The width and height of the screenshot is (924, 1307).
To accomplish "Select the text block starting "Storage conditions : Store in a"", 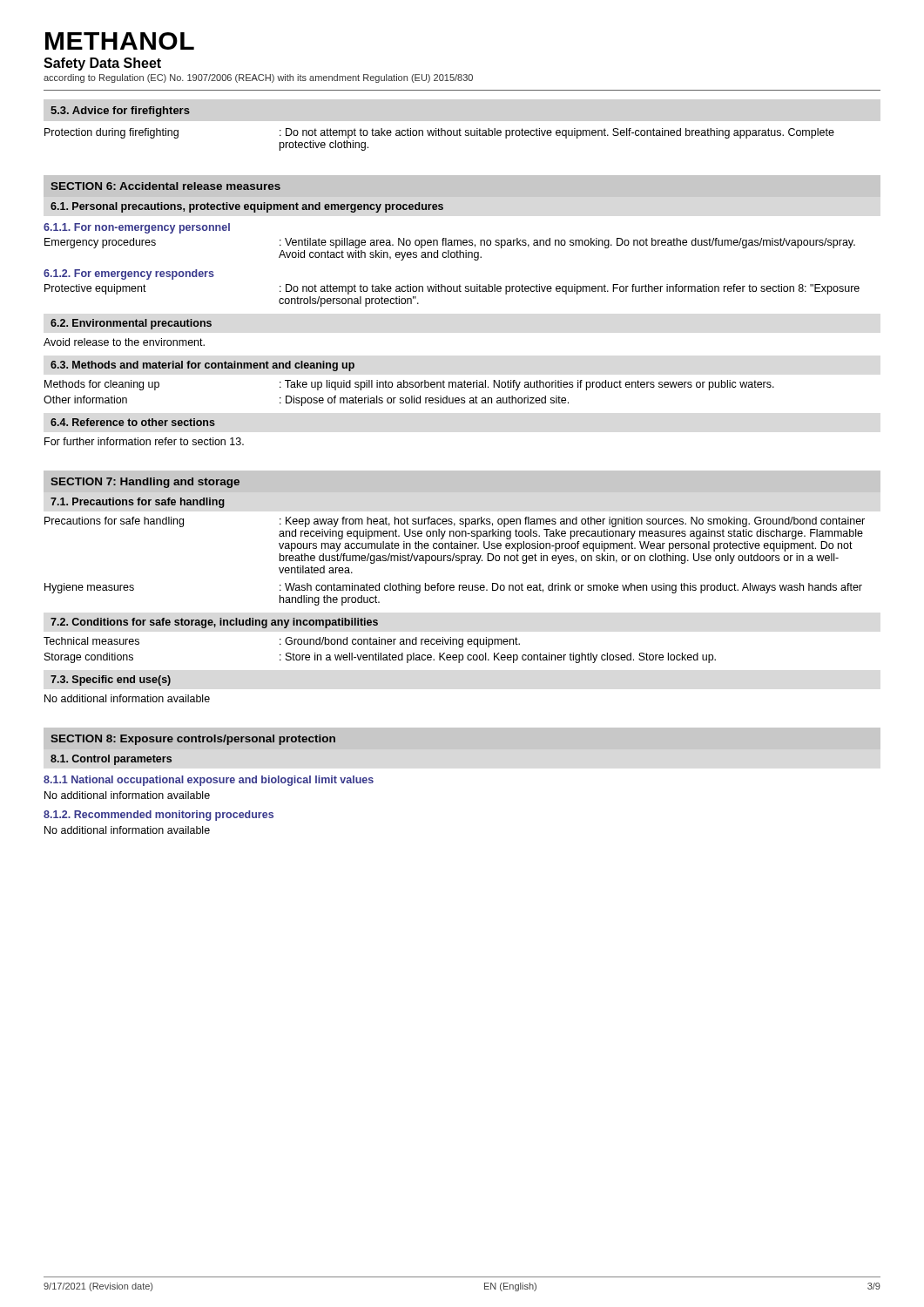I will pyautogui.click(x=462, y=657).
